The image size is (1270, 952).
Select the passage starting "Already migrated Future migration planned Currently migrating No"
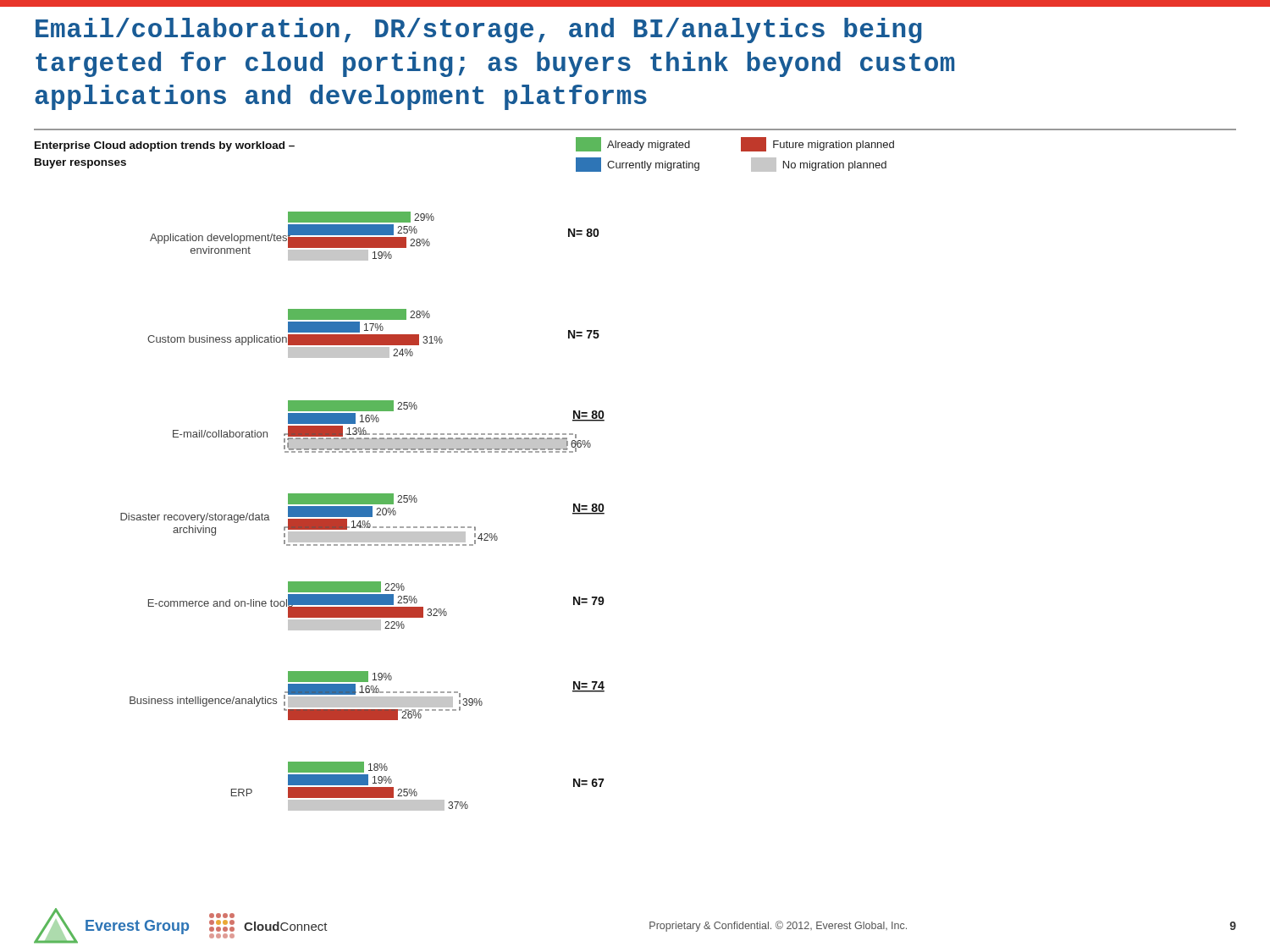coord(735,154)
